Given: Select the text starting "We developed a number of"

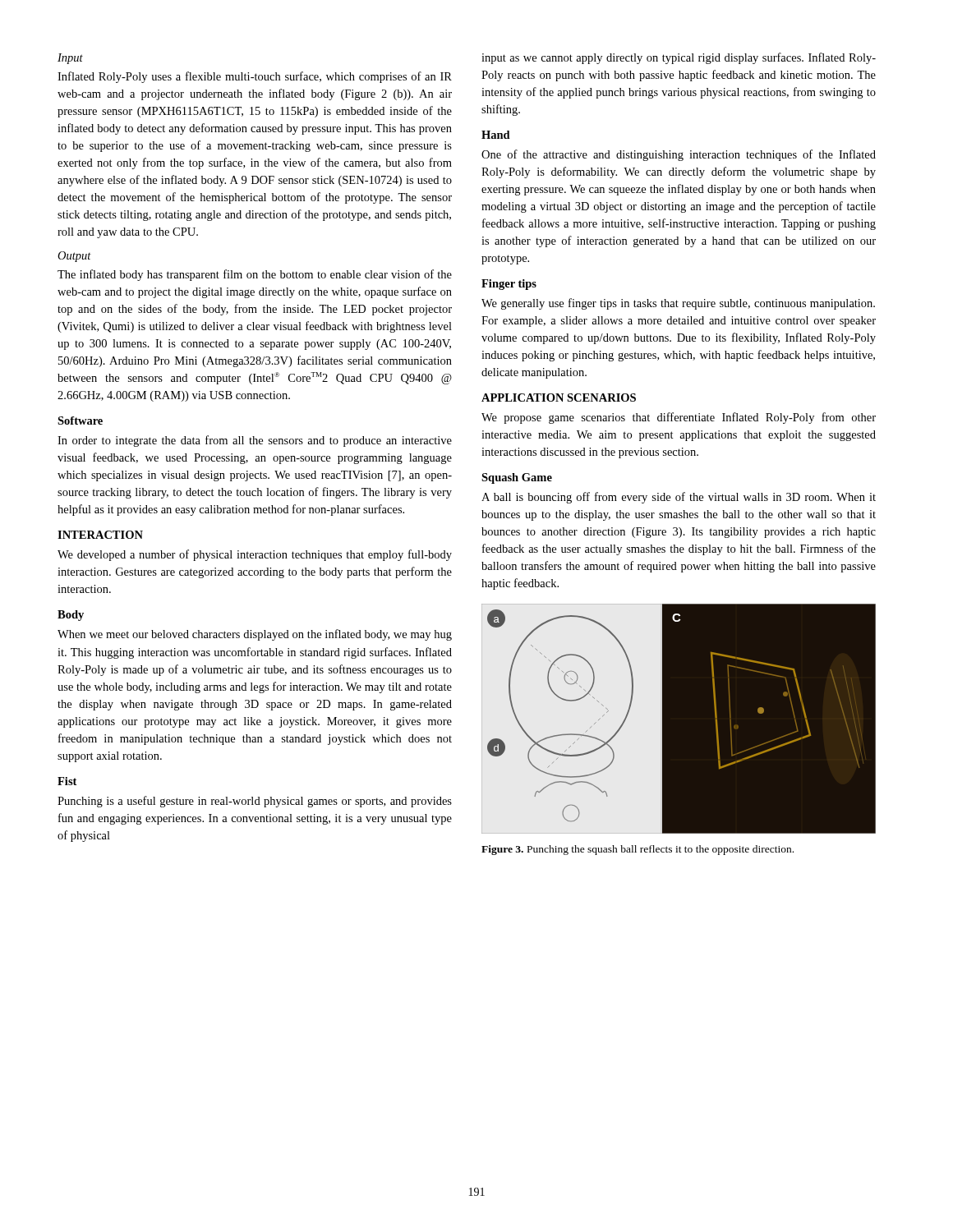Looking at the screenshot, I should 255,572.
